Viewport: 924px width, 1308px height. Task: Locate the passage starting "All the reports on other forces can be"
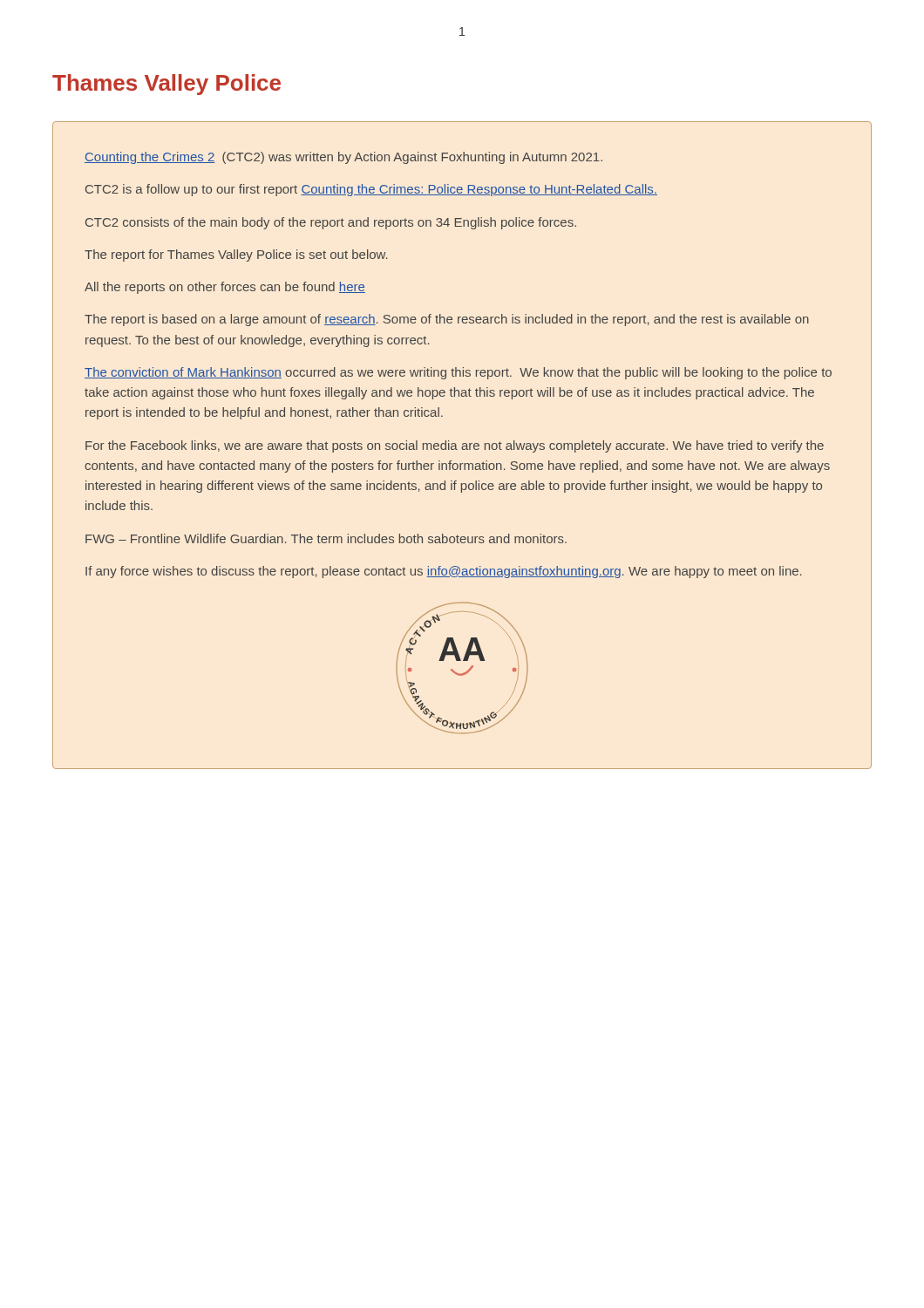(225, 286)
